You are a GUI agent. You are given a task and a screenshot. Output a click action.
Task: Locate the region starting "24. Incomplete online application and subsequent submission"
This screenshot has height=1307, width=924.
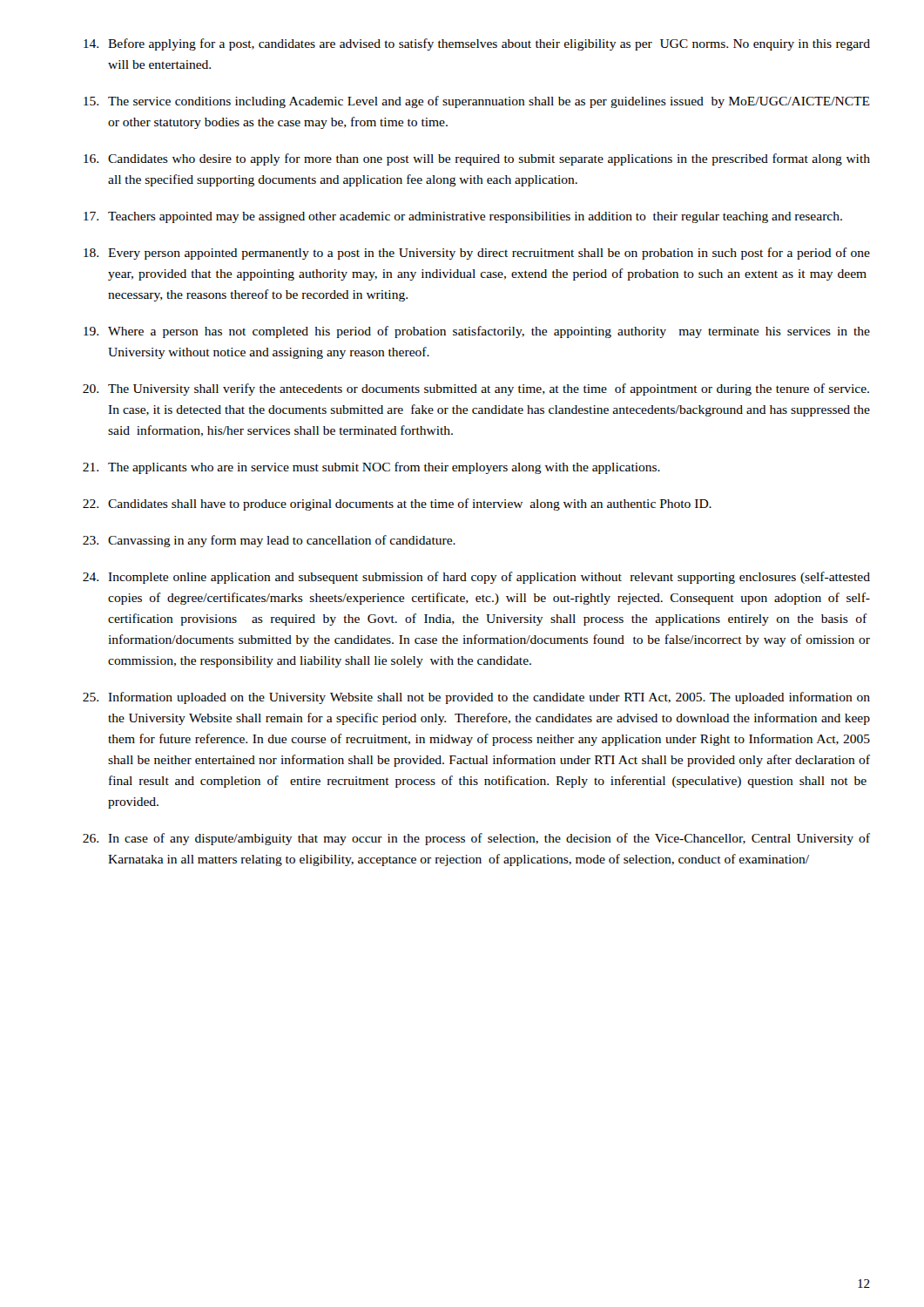tap(466, 619)
